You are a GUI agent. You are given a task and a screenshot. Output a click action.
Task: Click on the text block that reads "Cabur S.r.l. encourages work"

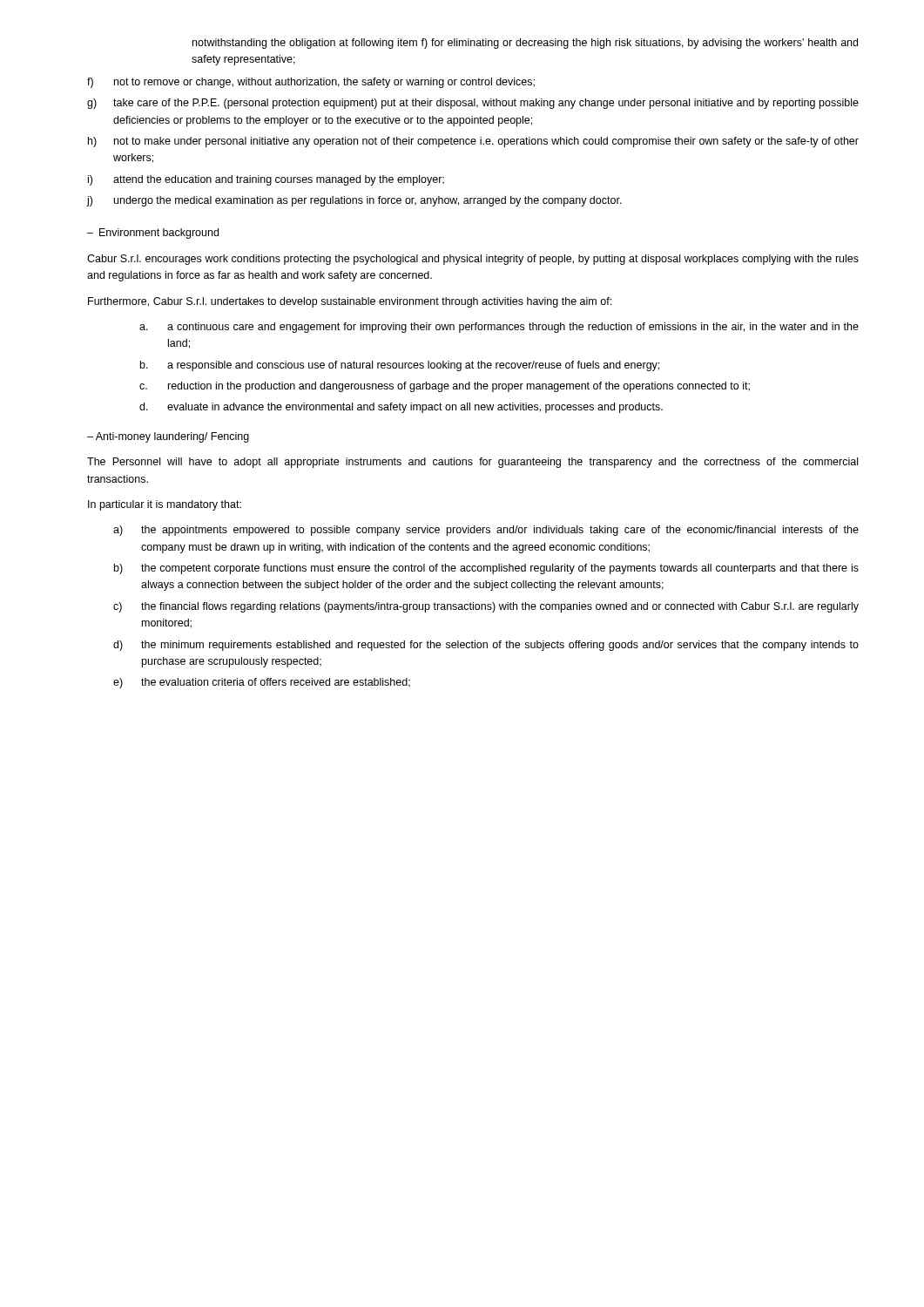pyautogui.click(x=473, y=267)
